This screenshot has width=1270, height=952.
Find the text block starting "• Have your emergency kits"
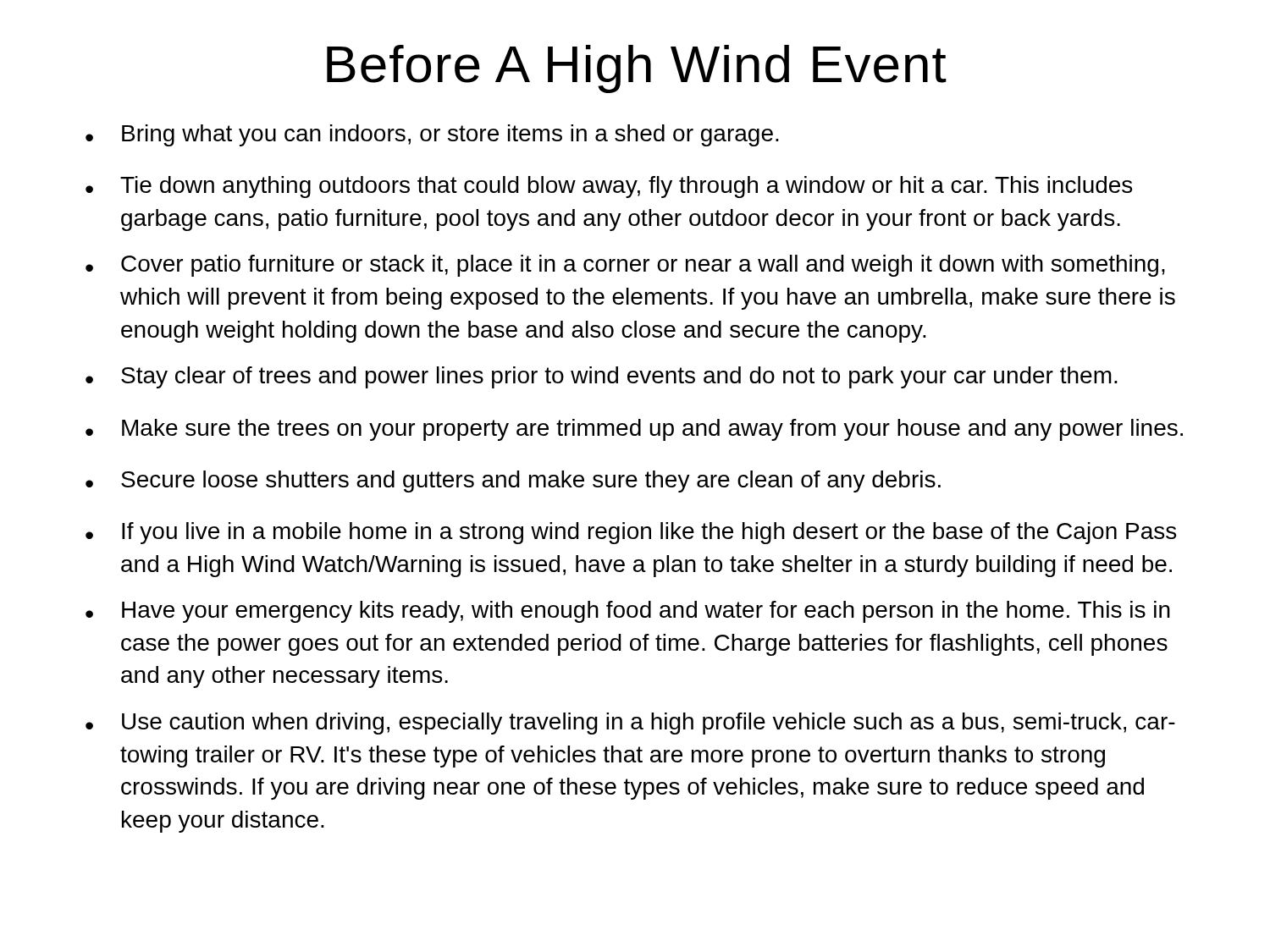[644, 643]
